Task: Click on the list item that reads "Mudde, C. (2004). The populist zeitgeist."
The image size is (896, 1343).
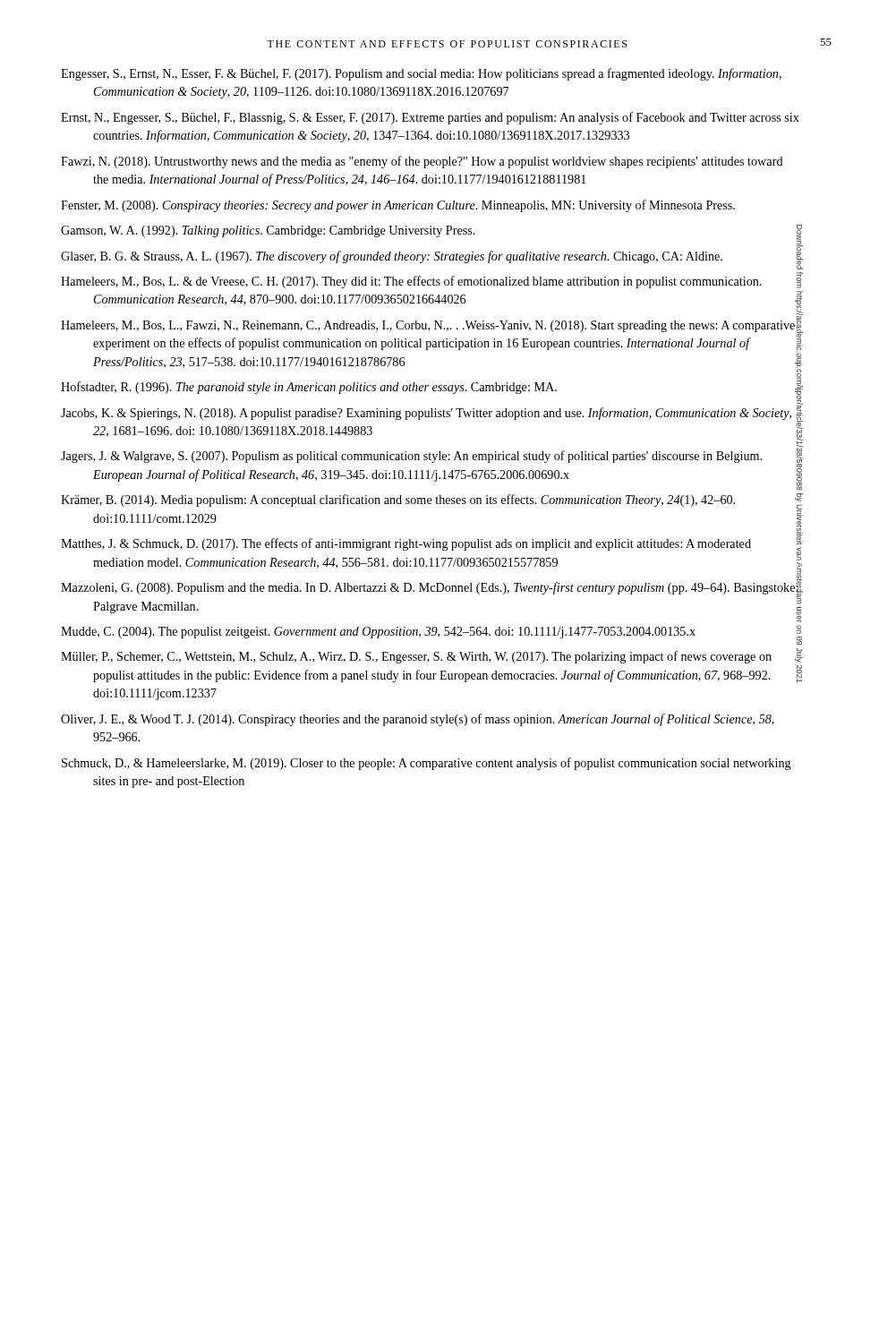Action: [378, 631]
